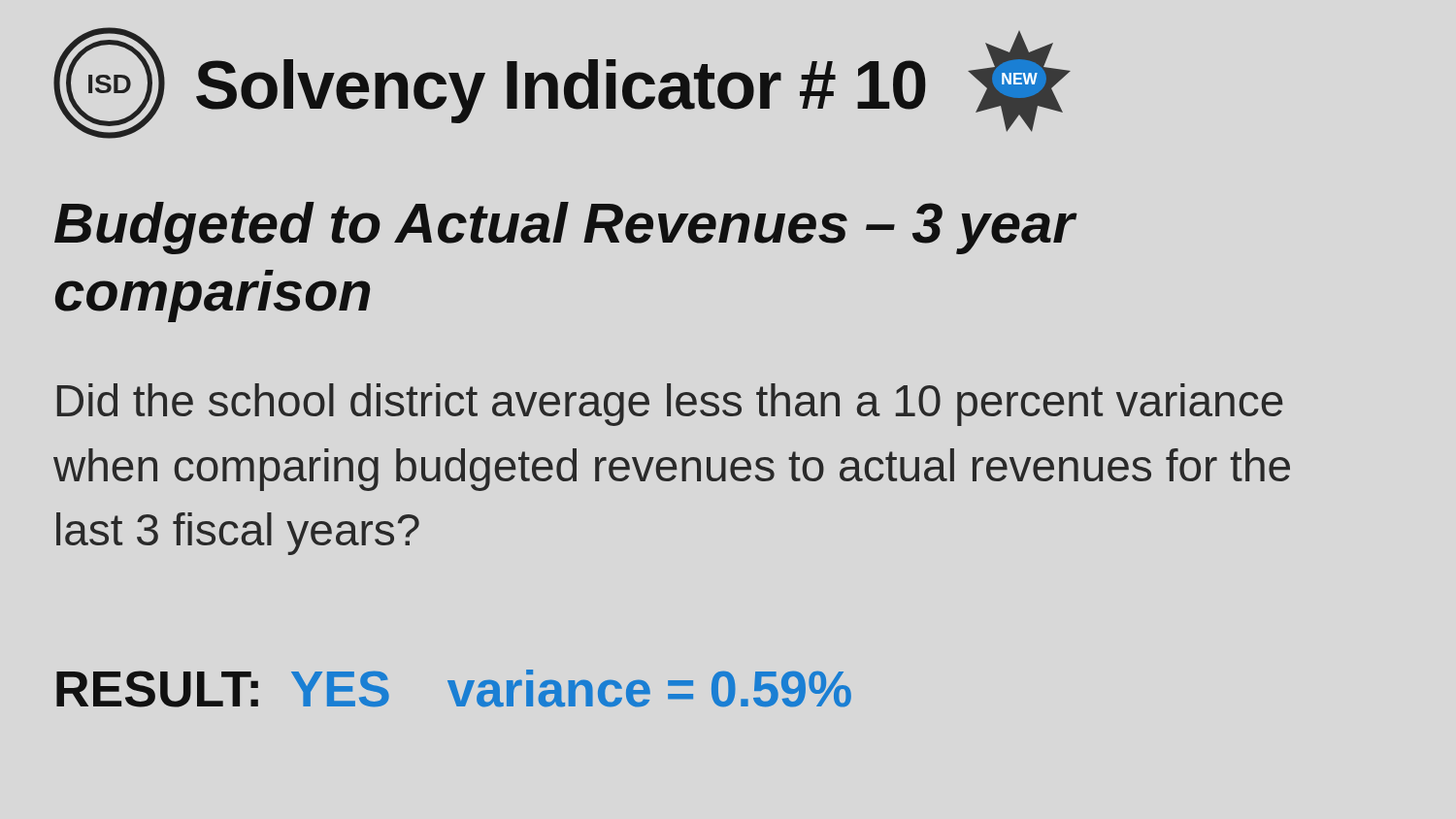
Task: Click on the text block containing "Did the school"
Action: [673, 465]
